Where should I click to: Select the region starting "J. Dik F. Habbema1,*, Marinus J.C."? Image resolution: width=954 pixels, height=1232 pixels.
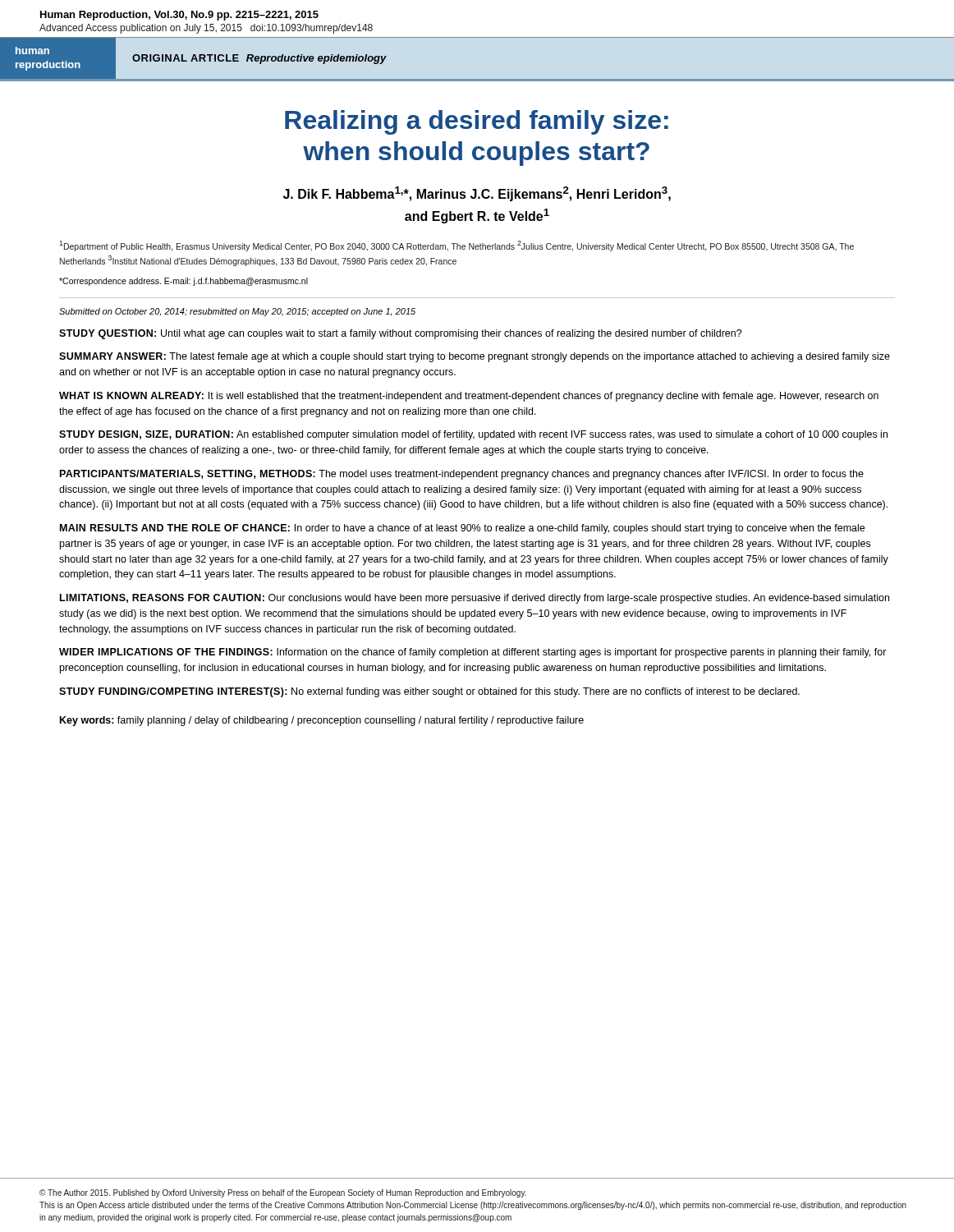(x=477, y=204)
